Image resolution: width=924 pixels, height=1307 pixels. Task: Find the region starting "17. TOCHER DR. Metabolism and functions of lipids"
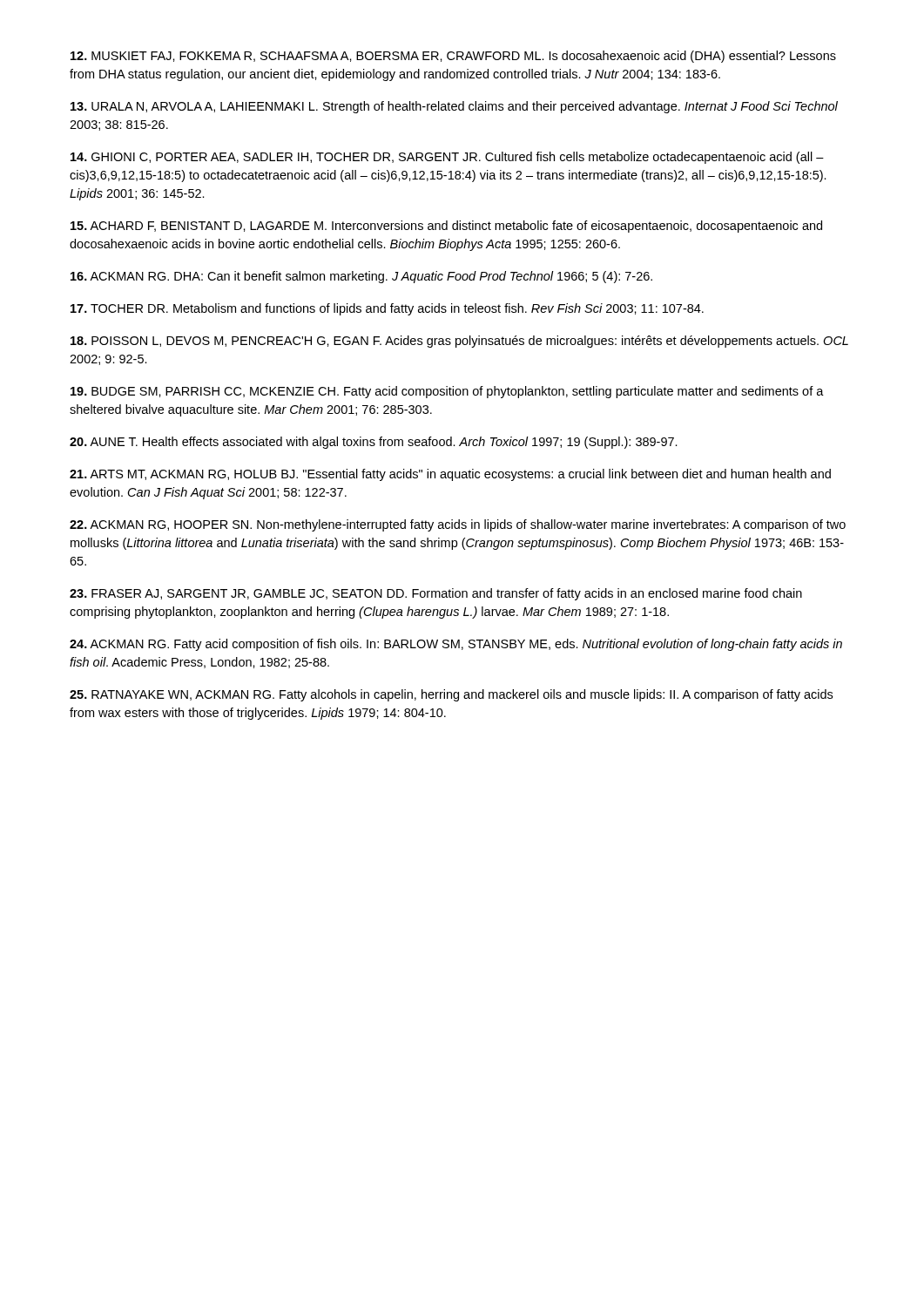click(x=387, y=309)
